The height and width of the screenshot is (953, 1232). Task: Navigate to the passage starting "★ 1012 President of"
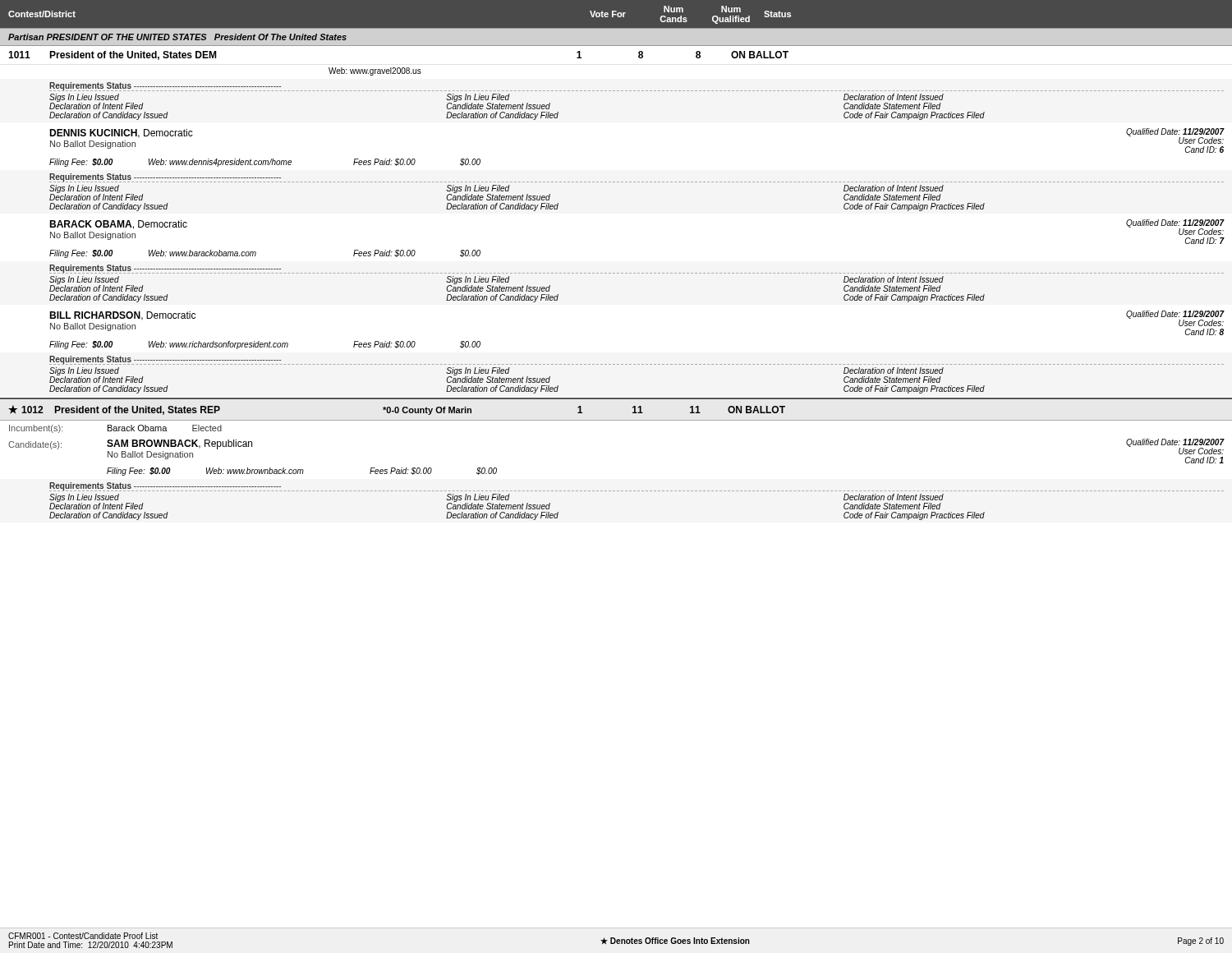450,410
